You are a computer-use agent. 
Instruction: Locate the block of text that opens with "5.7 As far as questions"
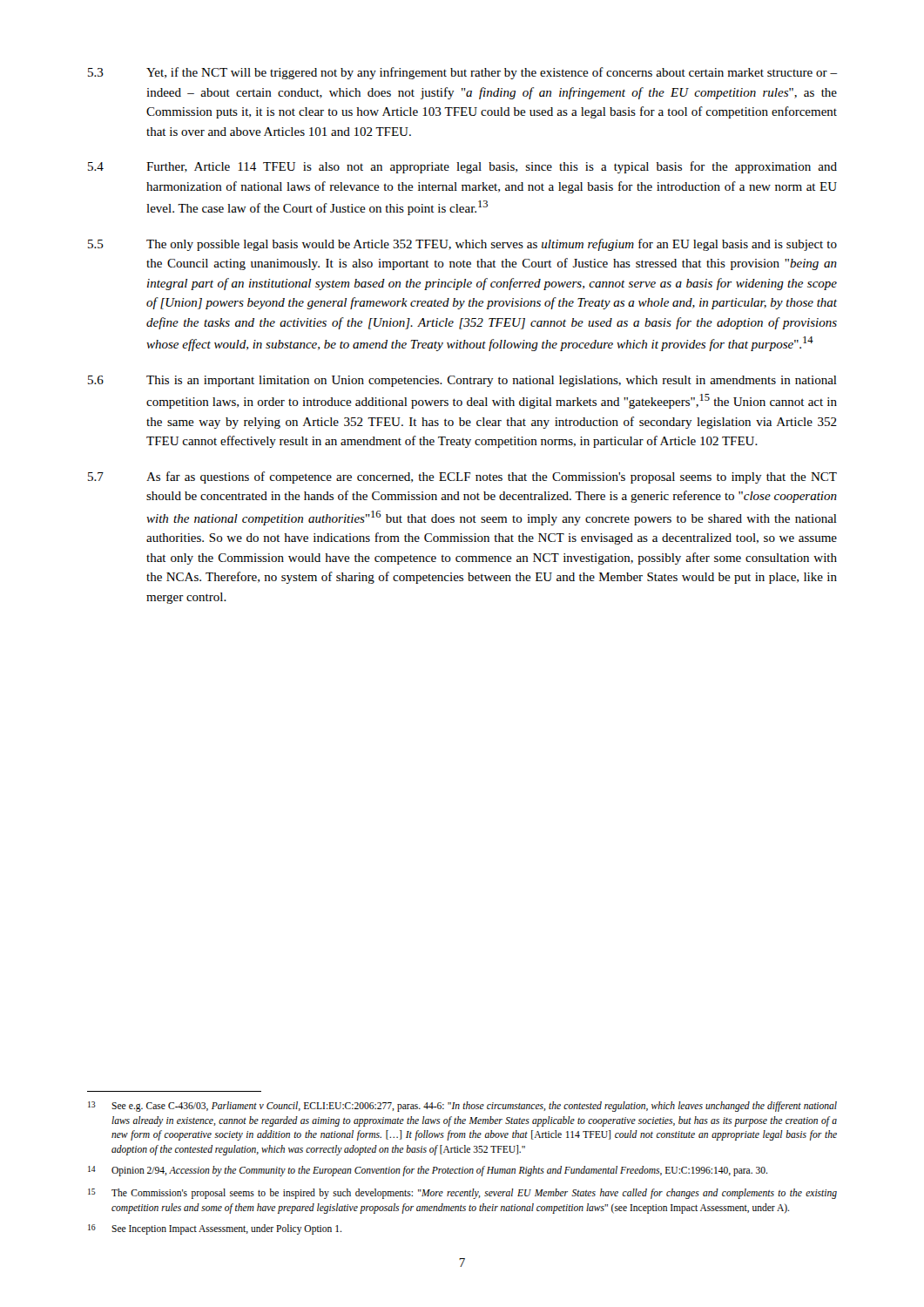pyautogui.click(x=462, y=537)
